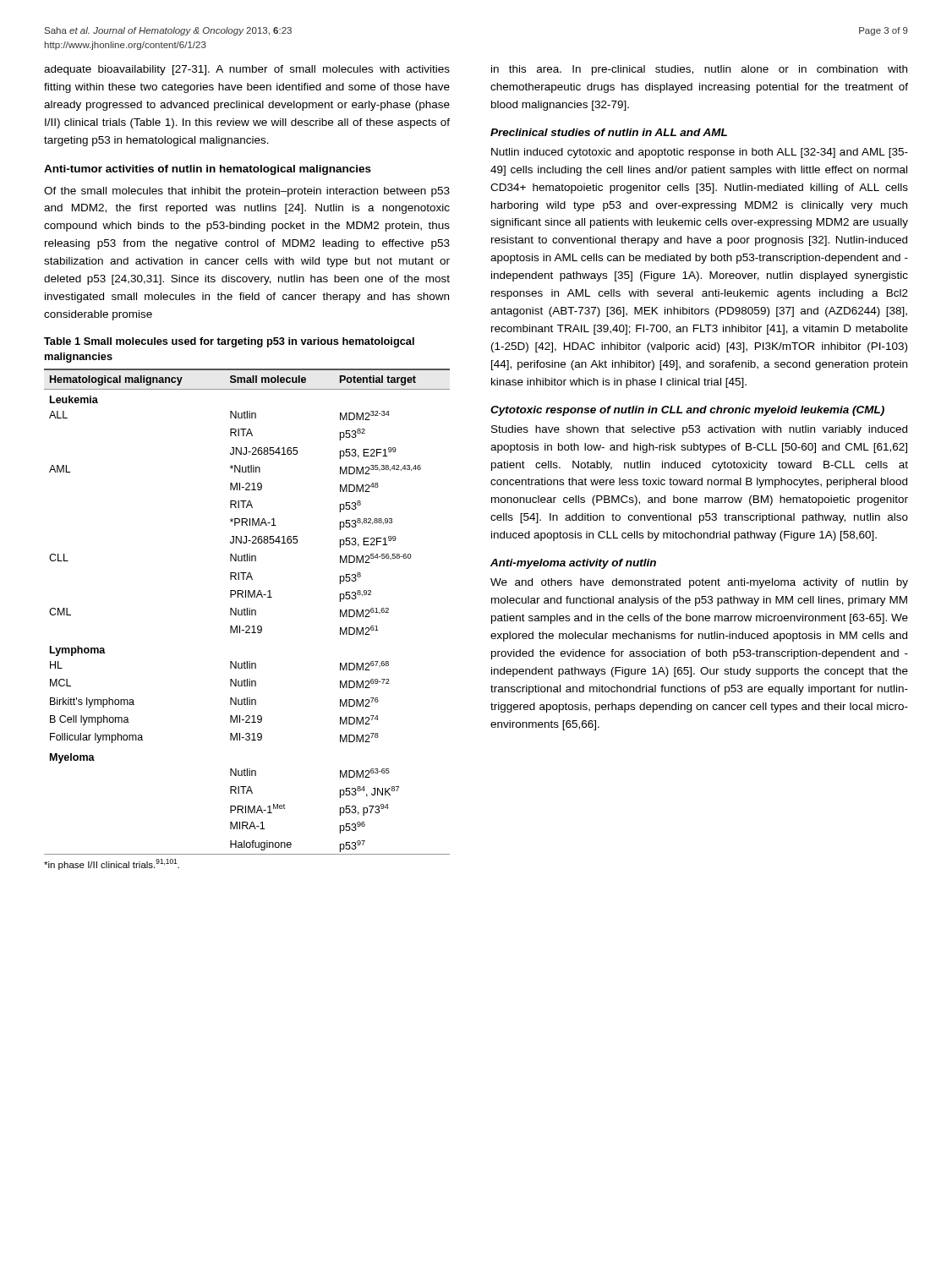
Task: Where is the section header that starts "Cytotoxic response of nutlin in CLL"?
Action: click(x=687, y=409)
